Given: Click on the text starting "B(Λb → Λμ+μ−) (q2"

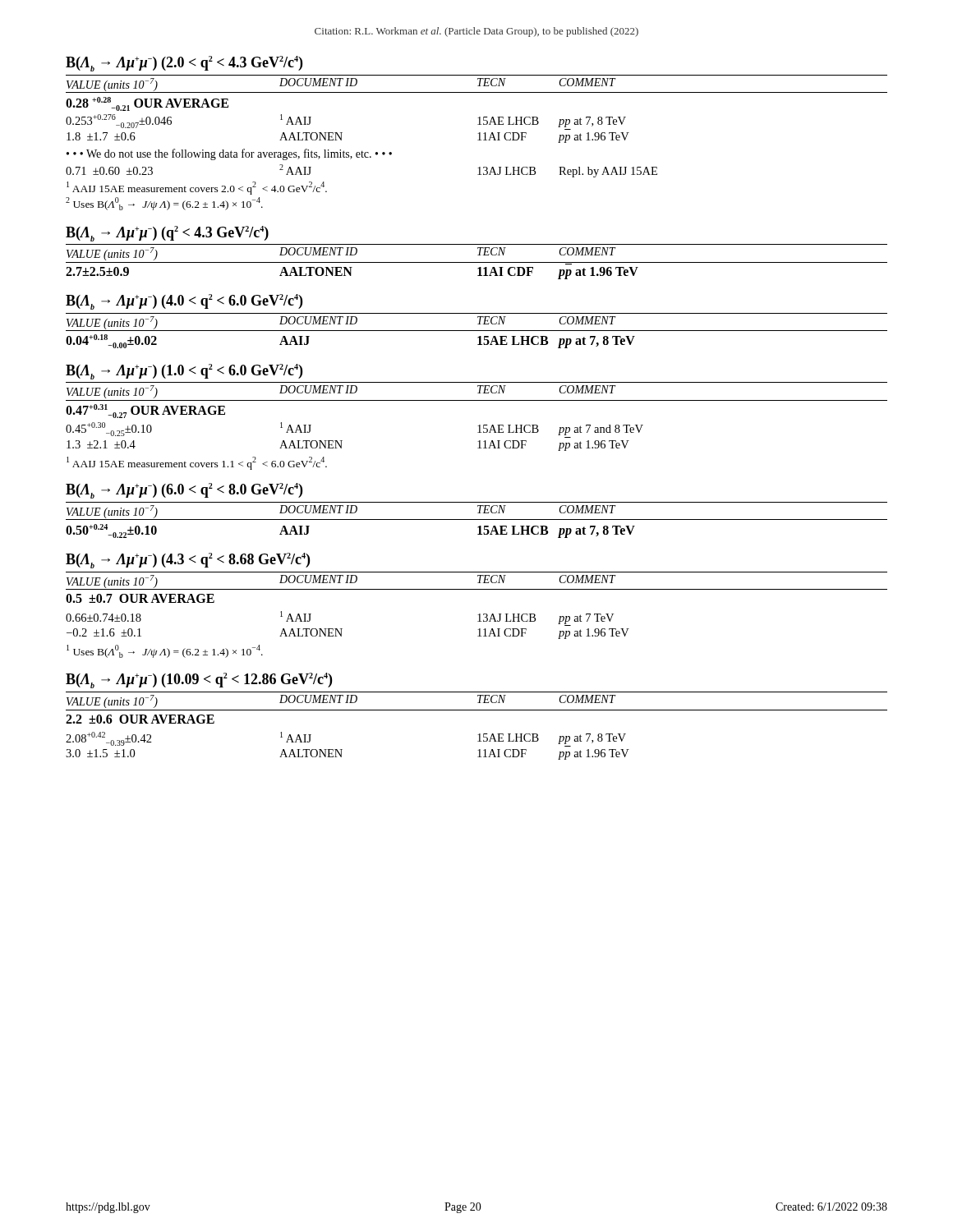Looking at the screenshot, I should 167,233.
